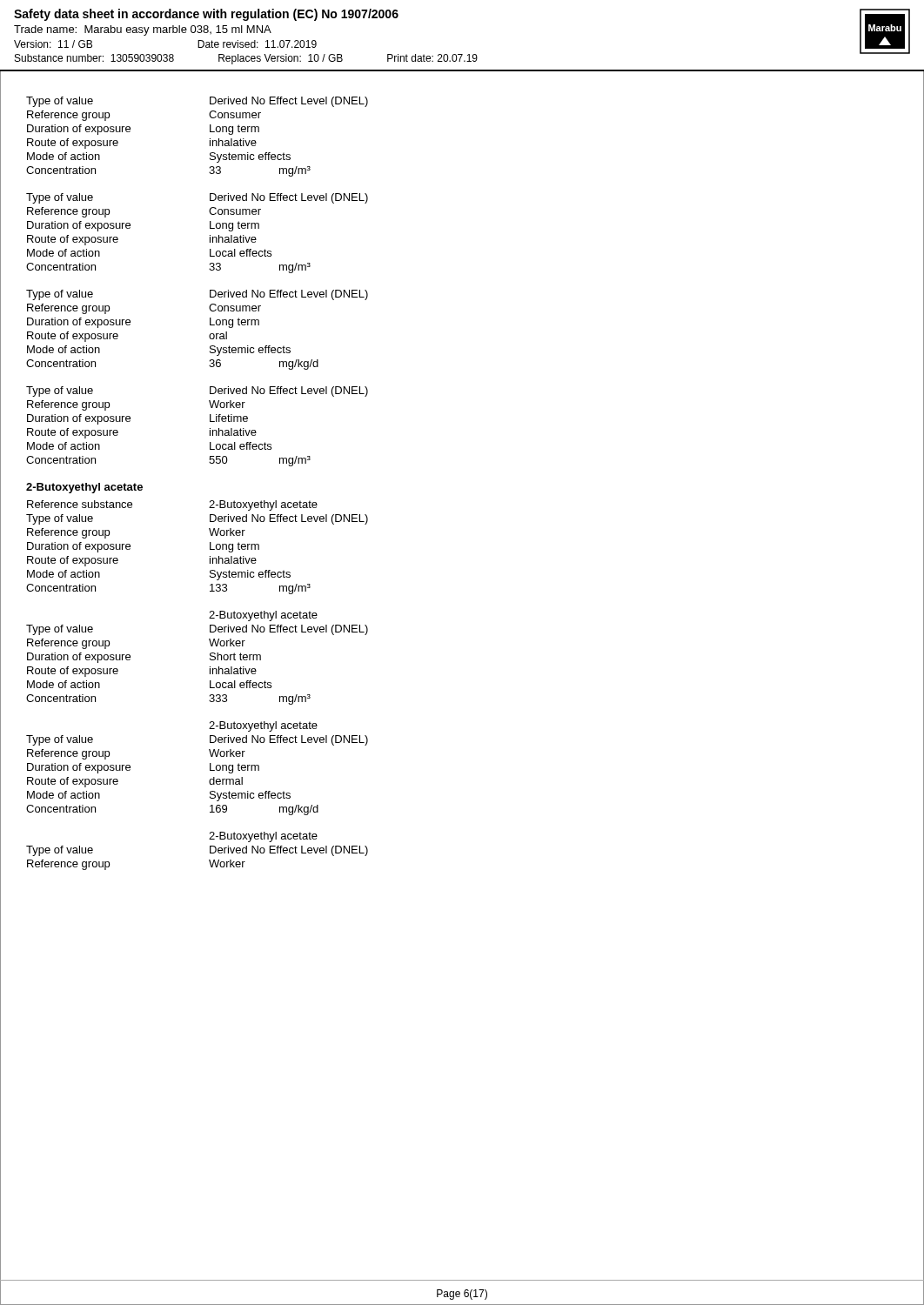Select the passage starting "Reference substance2-Butoxyethyl acetate"

(x=84, y=505)
